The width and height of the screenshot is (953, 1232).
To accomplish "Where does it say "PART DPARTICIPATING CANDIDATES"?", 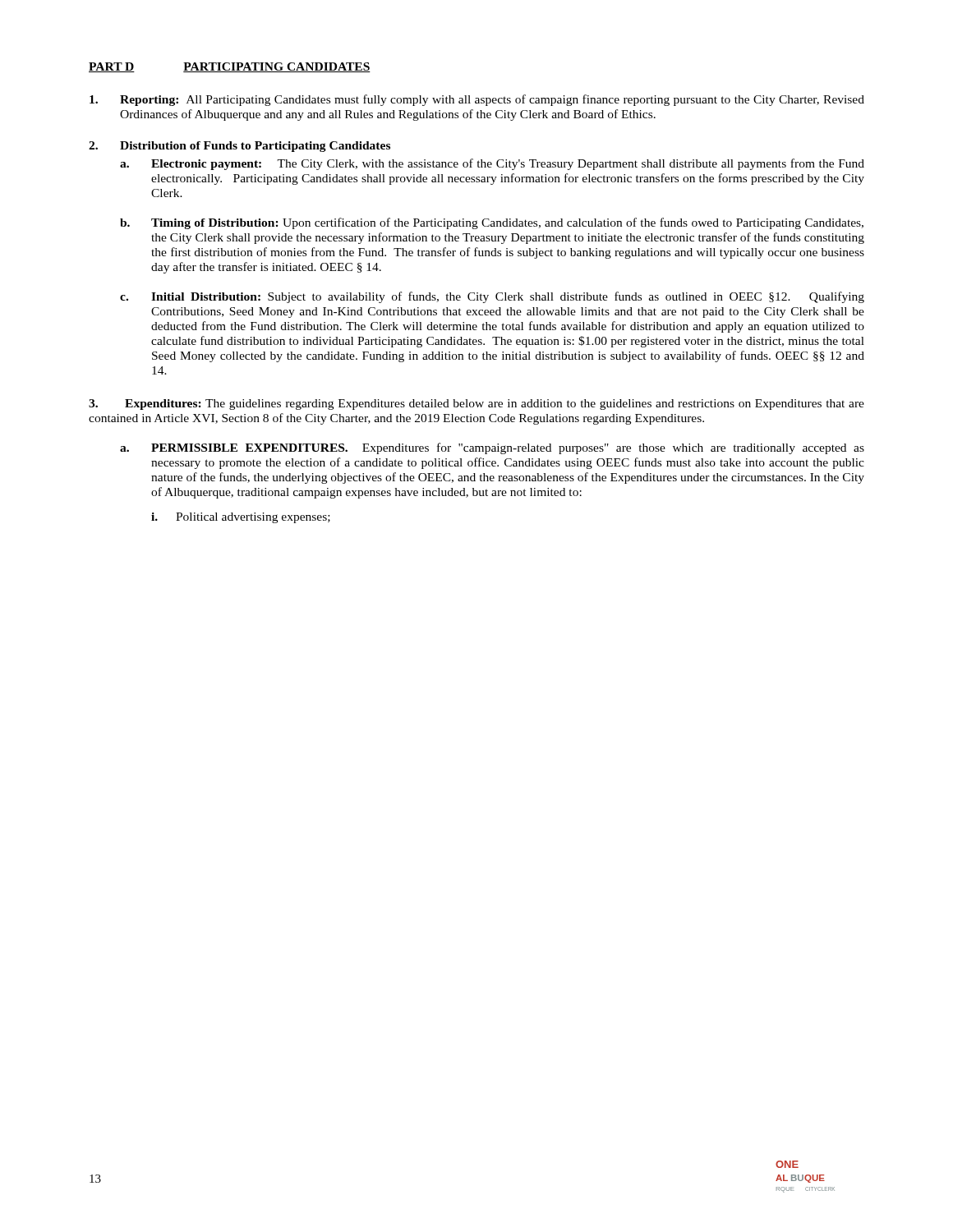I will click(229, 67).
